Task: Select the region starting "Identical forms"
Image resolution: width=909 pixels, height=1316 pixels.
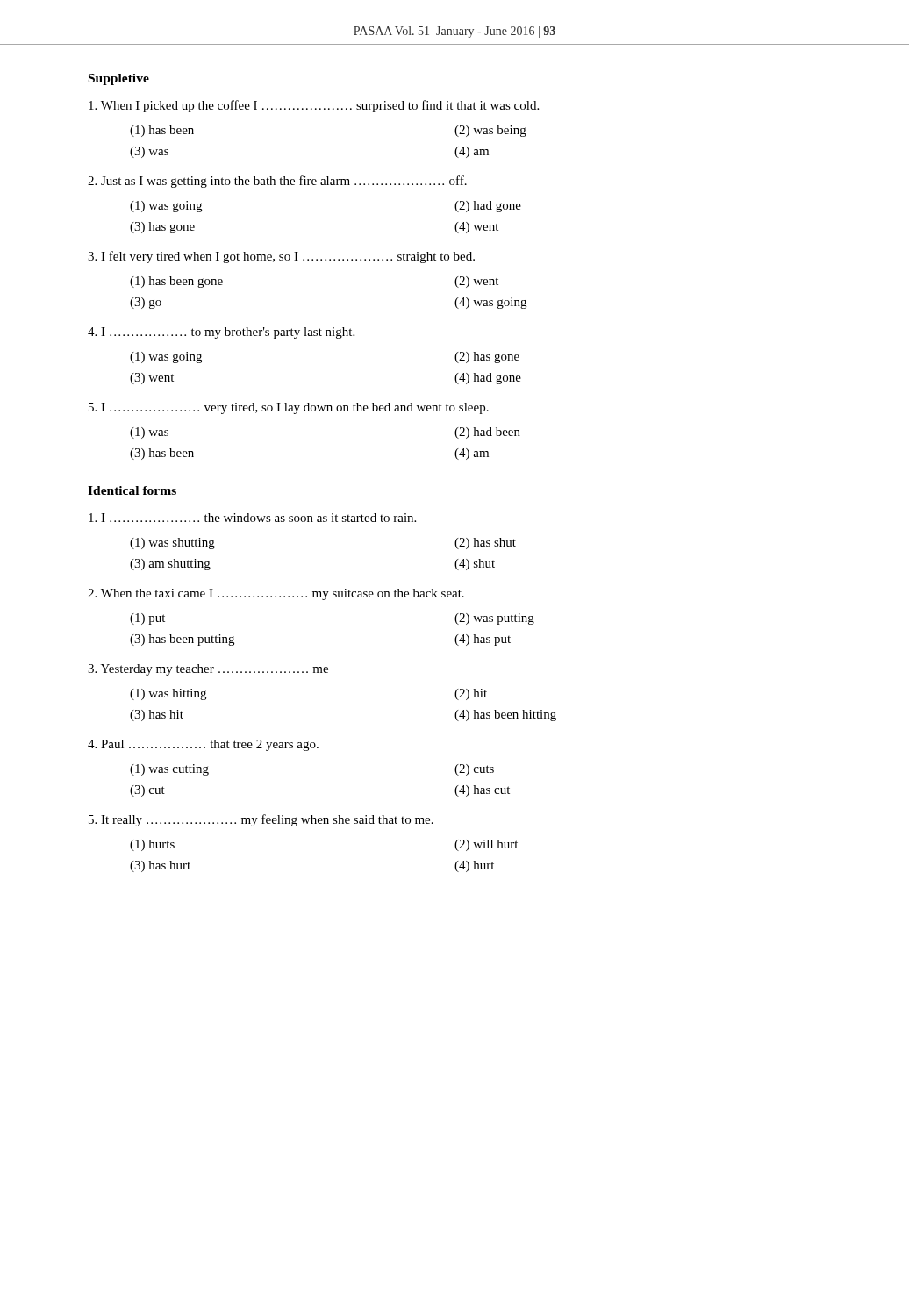Action: click(x=132, y=490)
